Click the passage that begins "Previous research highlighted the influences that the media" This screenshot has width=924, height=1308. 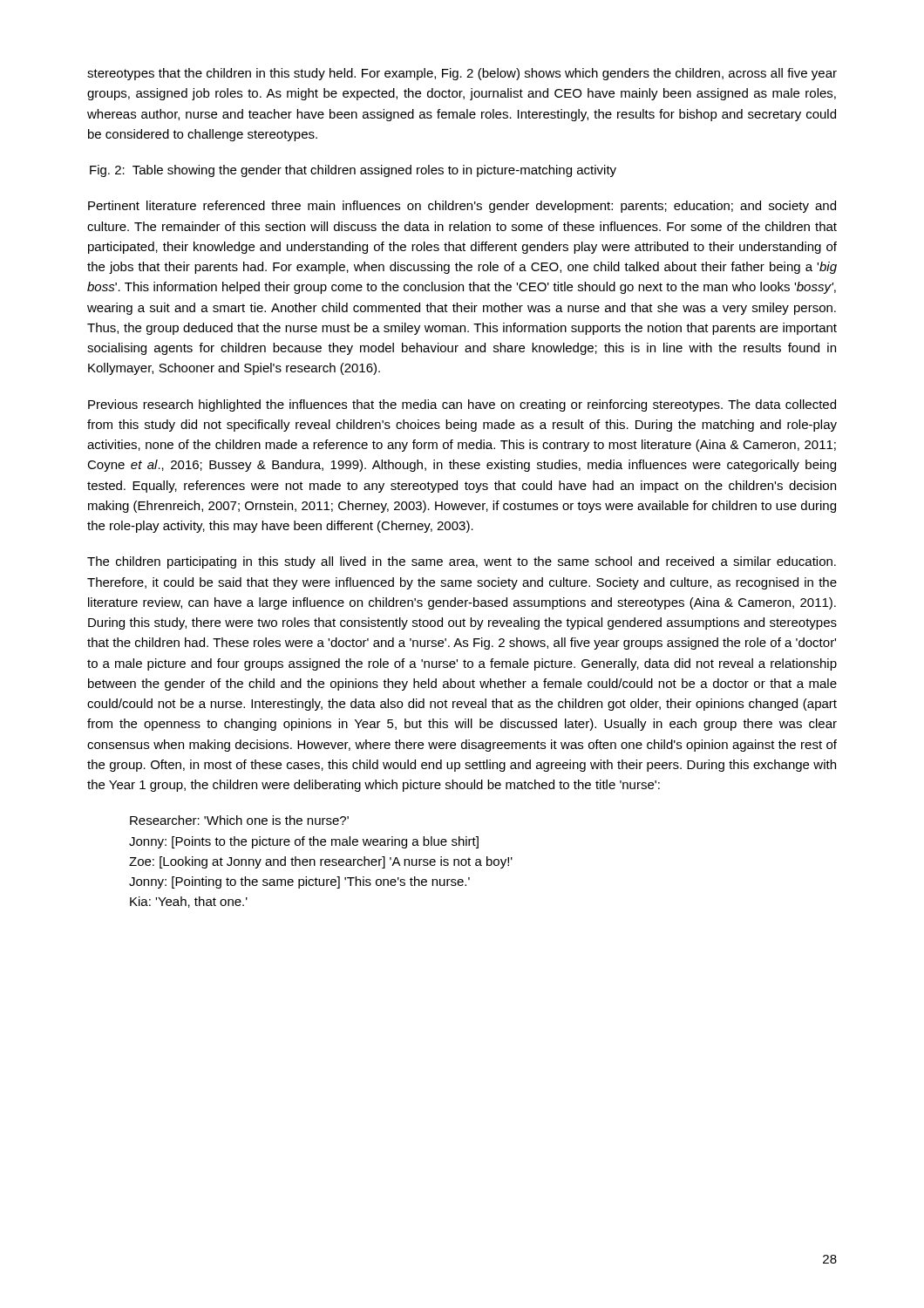click(x=462, y=465)
